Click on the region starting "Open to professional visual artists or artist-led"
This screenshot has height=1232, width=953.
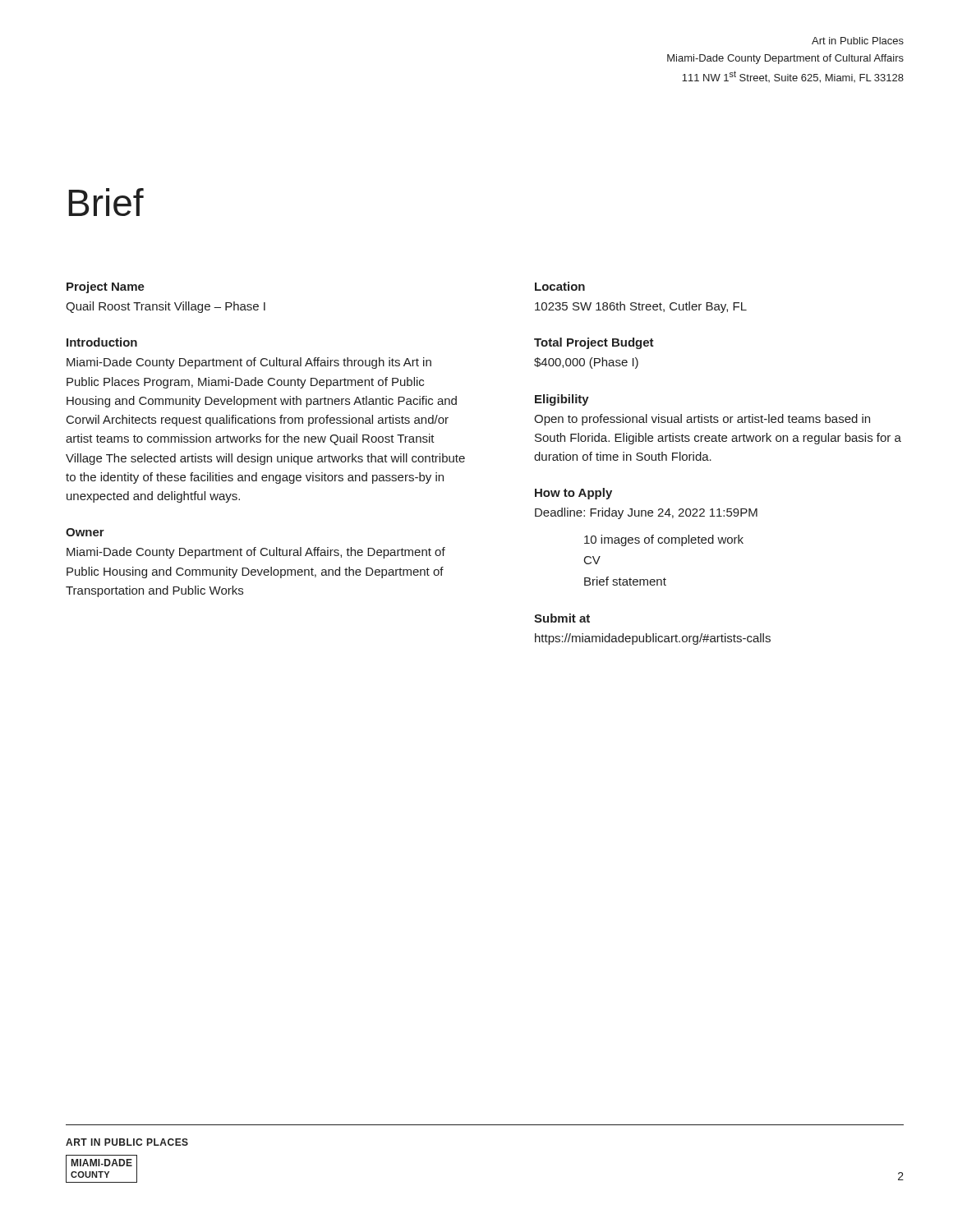tap(718, 437)
